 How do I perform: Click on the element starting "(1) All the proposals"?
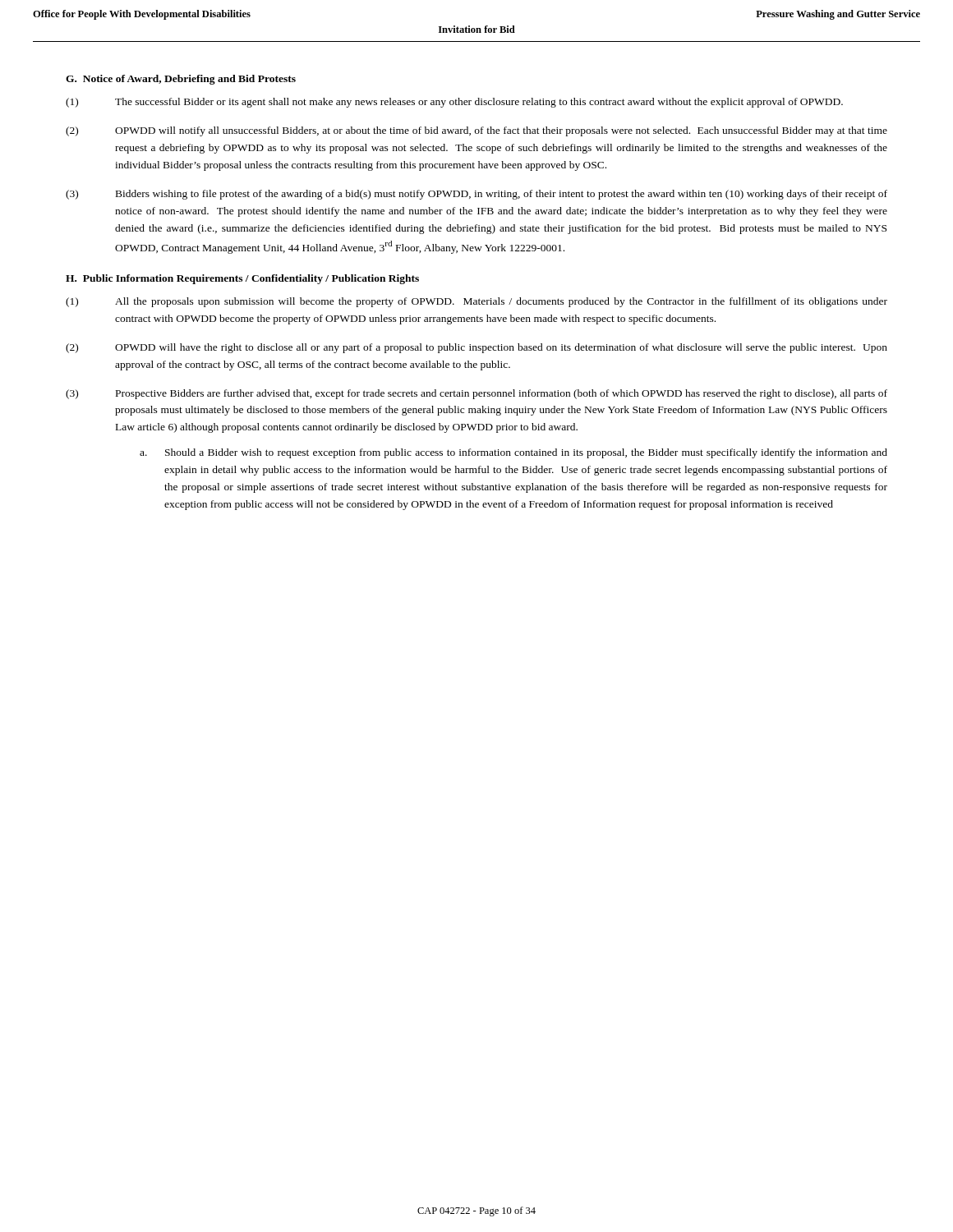coord(476,310)
